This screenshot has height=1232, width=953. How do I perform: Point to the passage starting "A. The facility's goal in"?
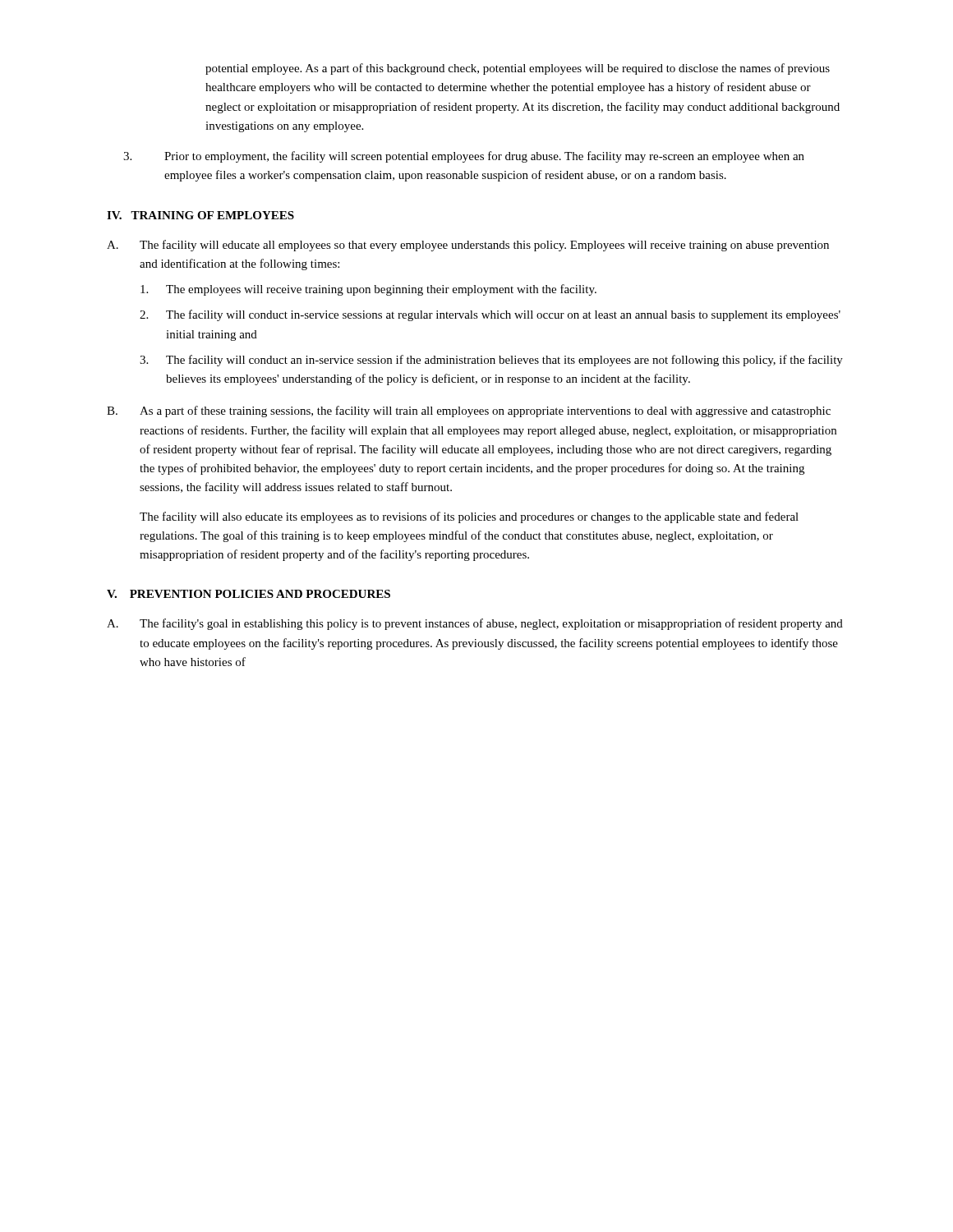tap(476, 643)
